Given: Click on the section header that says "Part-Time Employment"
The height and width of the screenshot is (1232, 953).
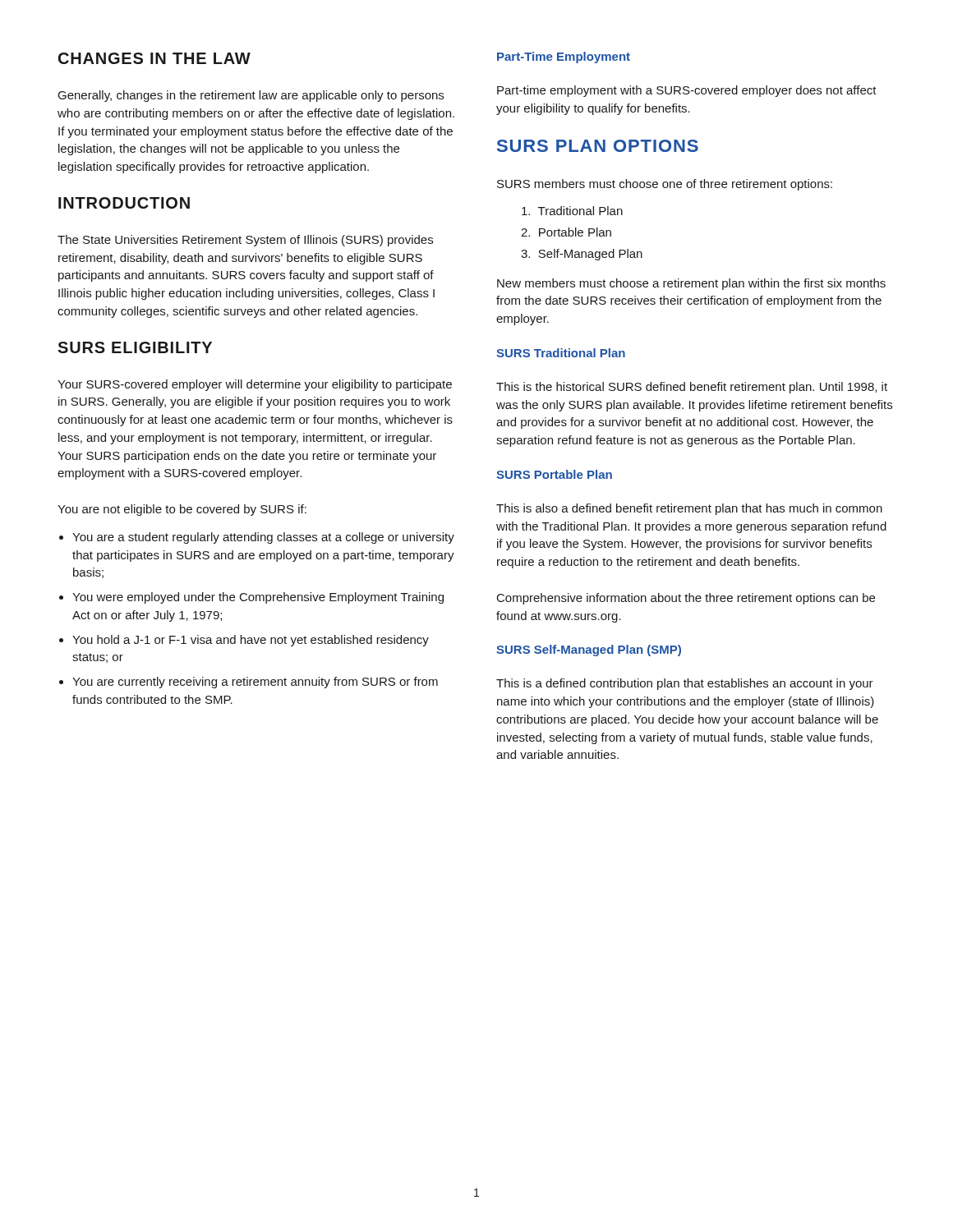Looking at the screenshot, I should [564, 57].
